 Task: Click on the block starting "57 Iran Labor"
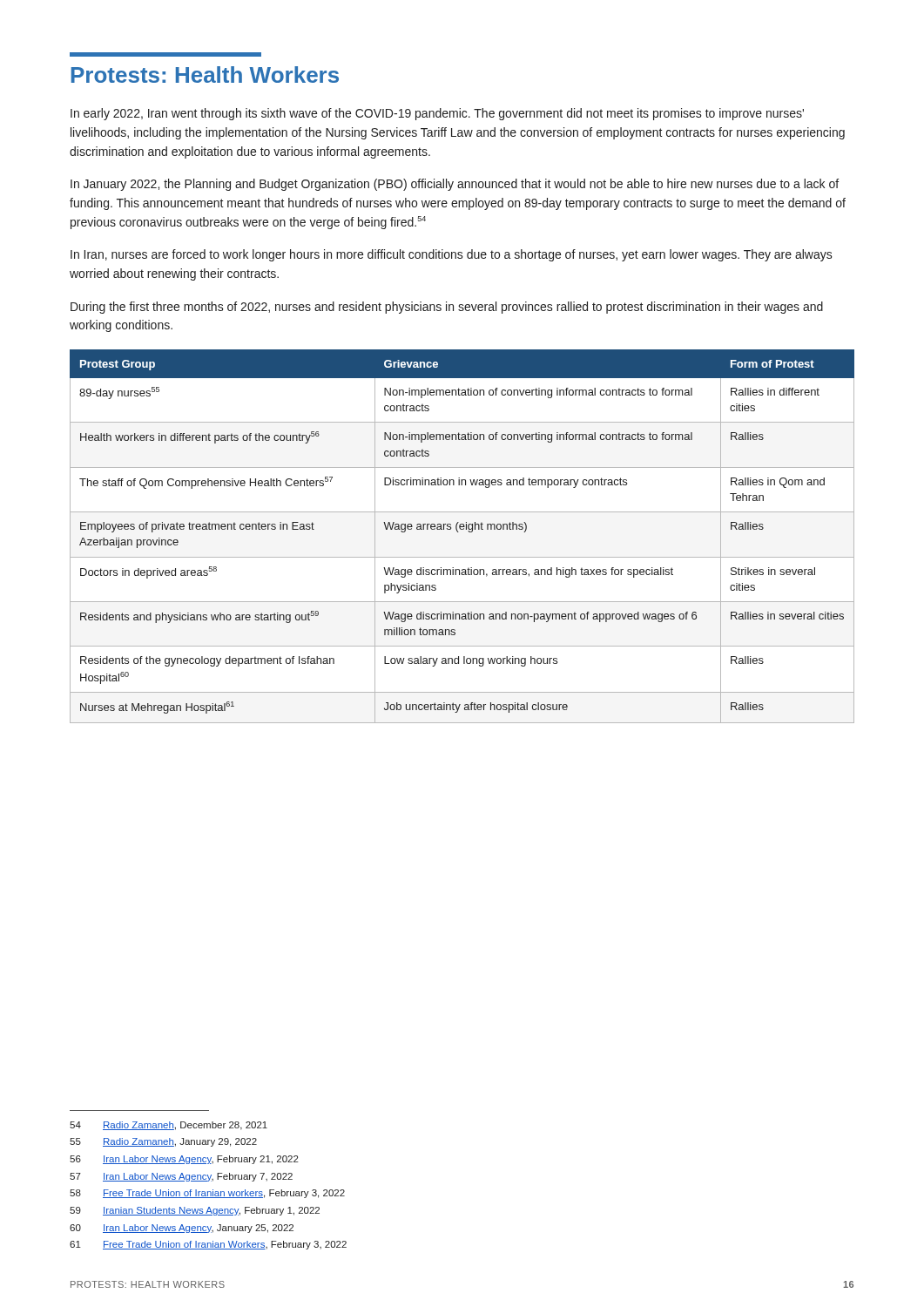pos(181,1176)
